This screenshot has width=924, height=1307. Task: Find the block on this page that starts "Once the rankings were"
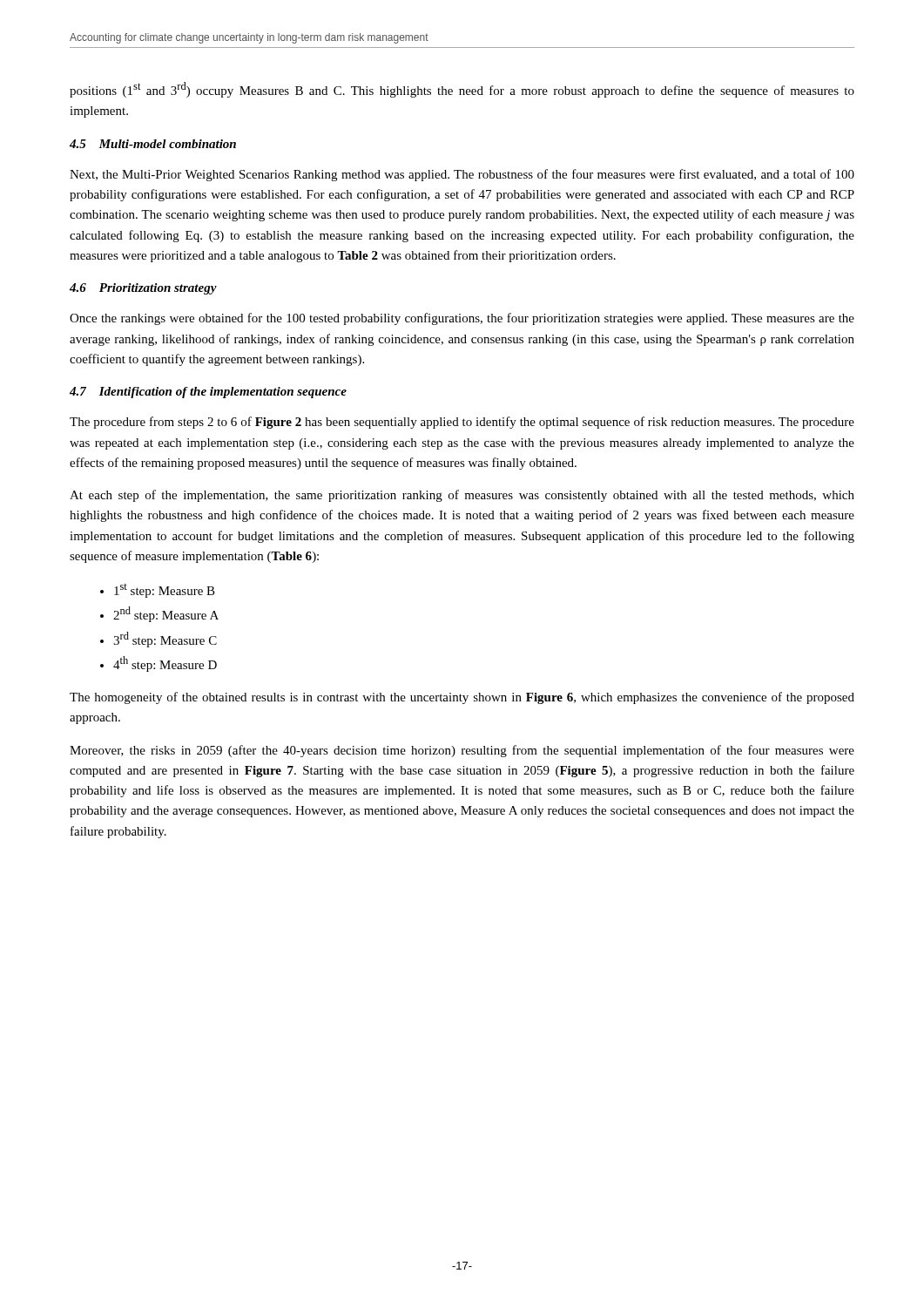[462, 339]
